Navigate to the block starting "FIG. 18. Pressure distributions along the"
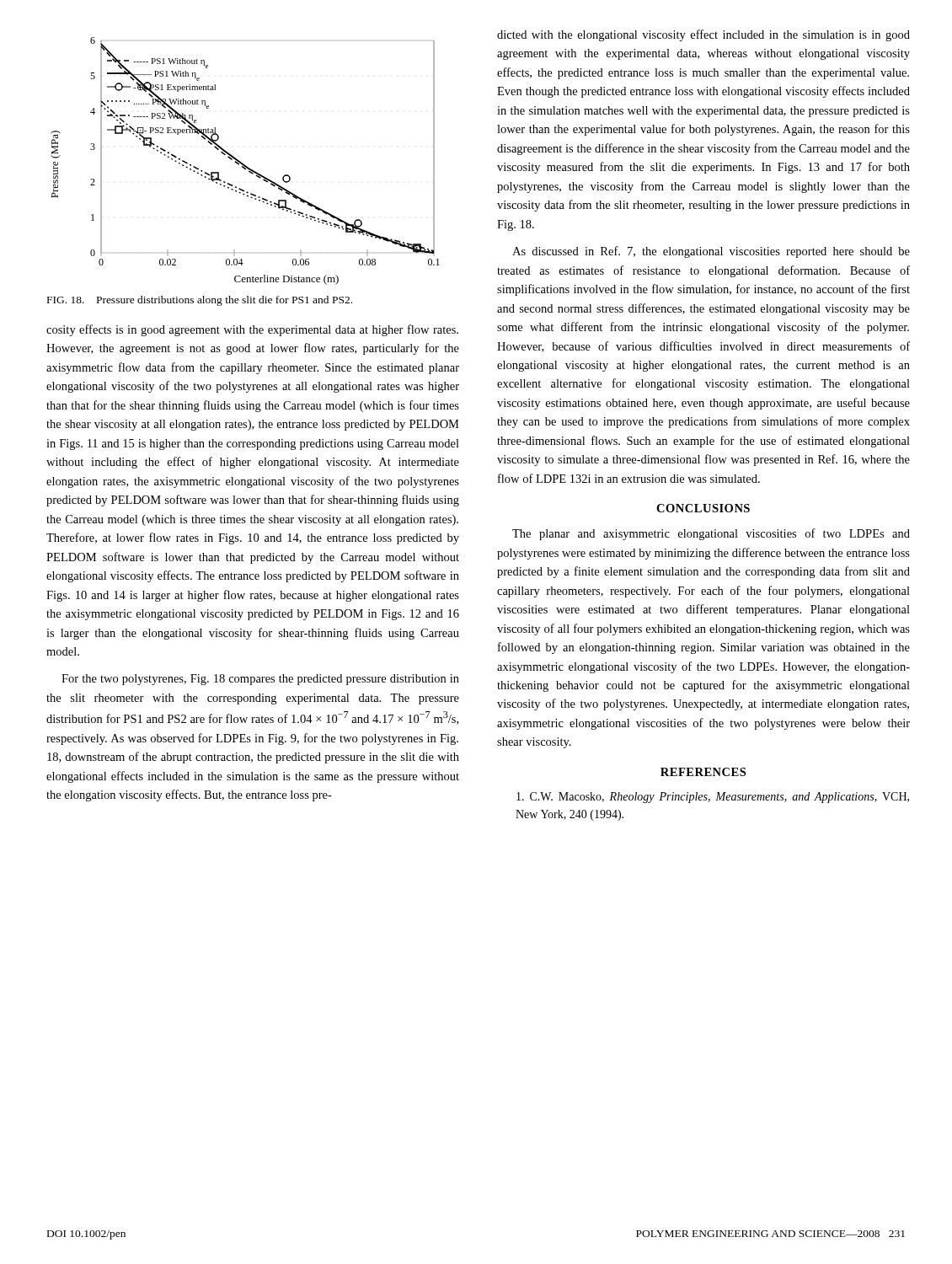Screen dimensions: 1264x952 (200, 300)
